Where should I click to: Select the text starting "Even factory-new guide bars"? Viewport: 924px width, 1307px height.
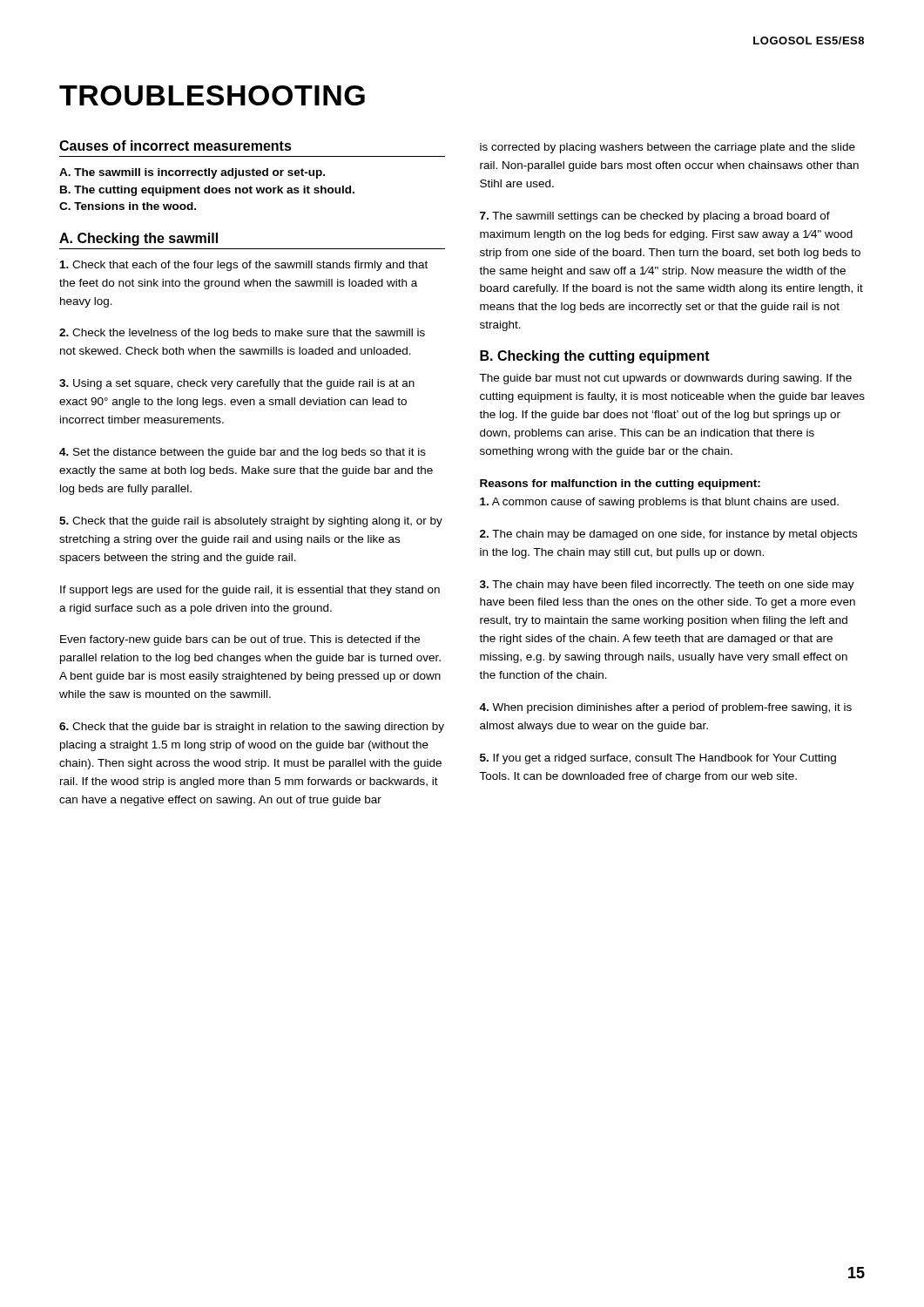pos(250,667)
